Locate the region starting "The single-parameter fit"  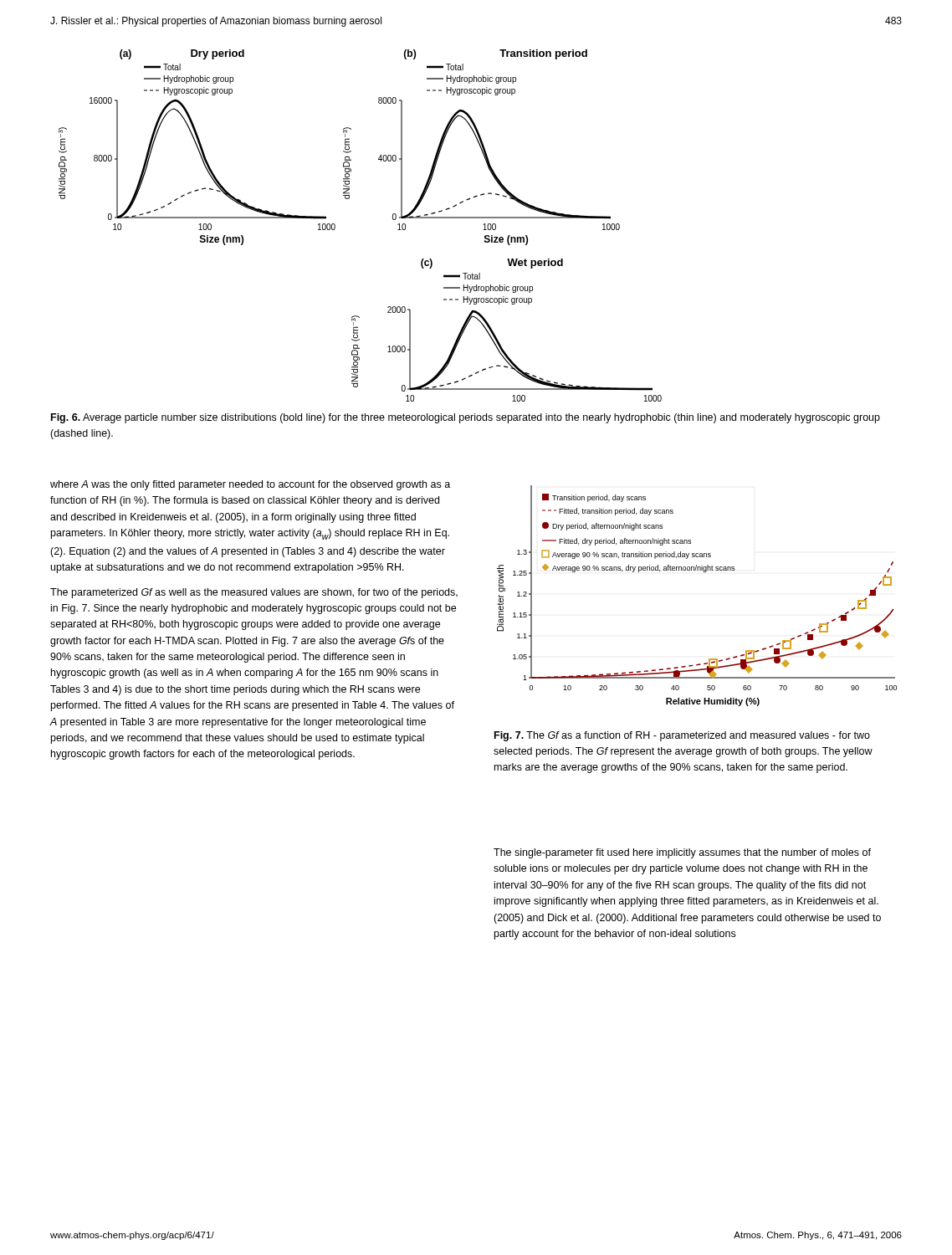699,894
